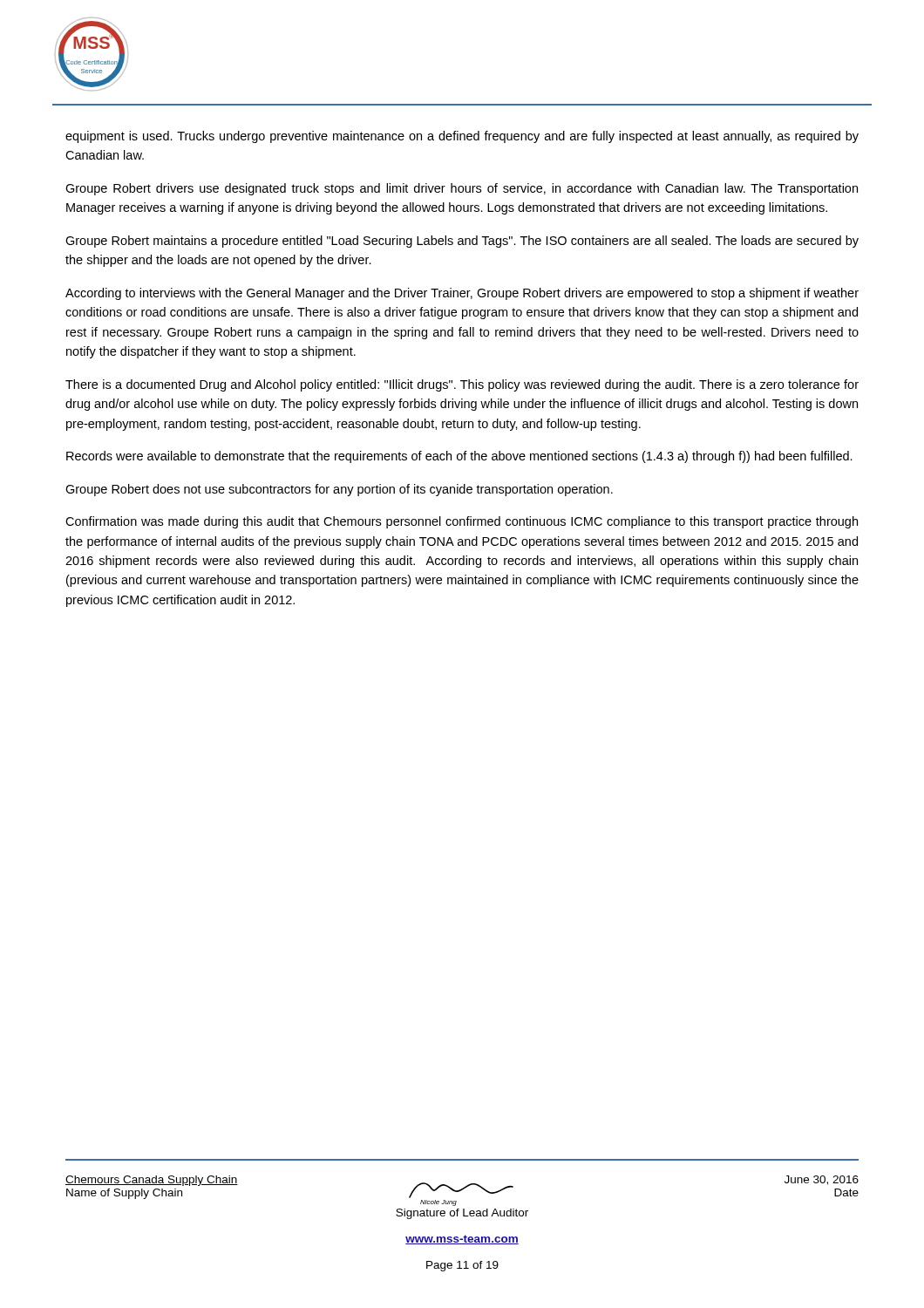Locate the logo

pyautogui.click(x=462, y=55)
